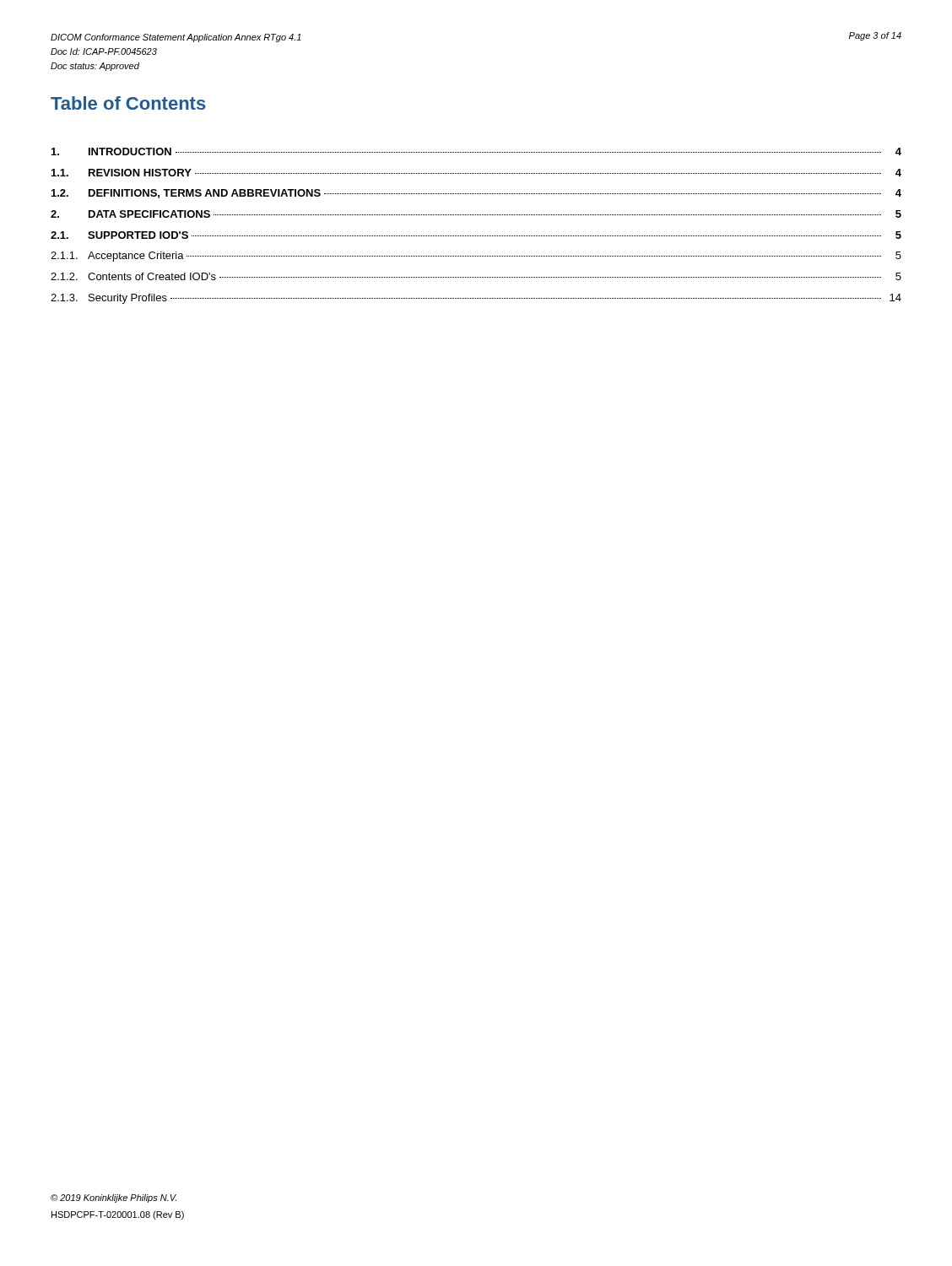Click where it says "2.1. SUPPORTED IOD'S 5"
Screen dimensions: 1266x952
(476, 236)
